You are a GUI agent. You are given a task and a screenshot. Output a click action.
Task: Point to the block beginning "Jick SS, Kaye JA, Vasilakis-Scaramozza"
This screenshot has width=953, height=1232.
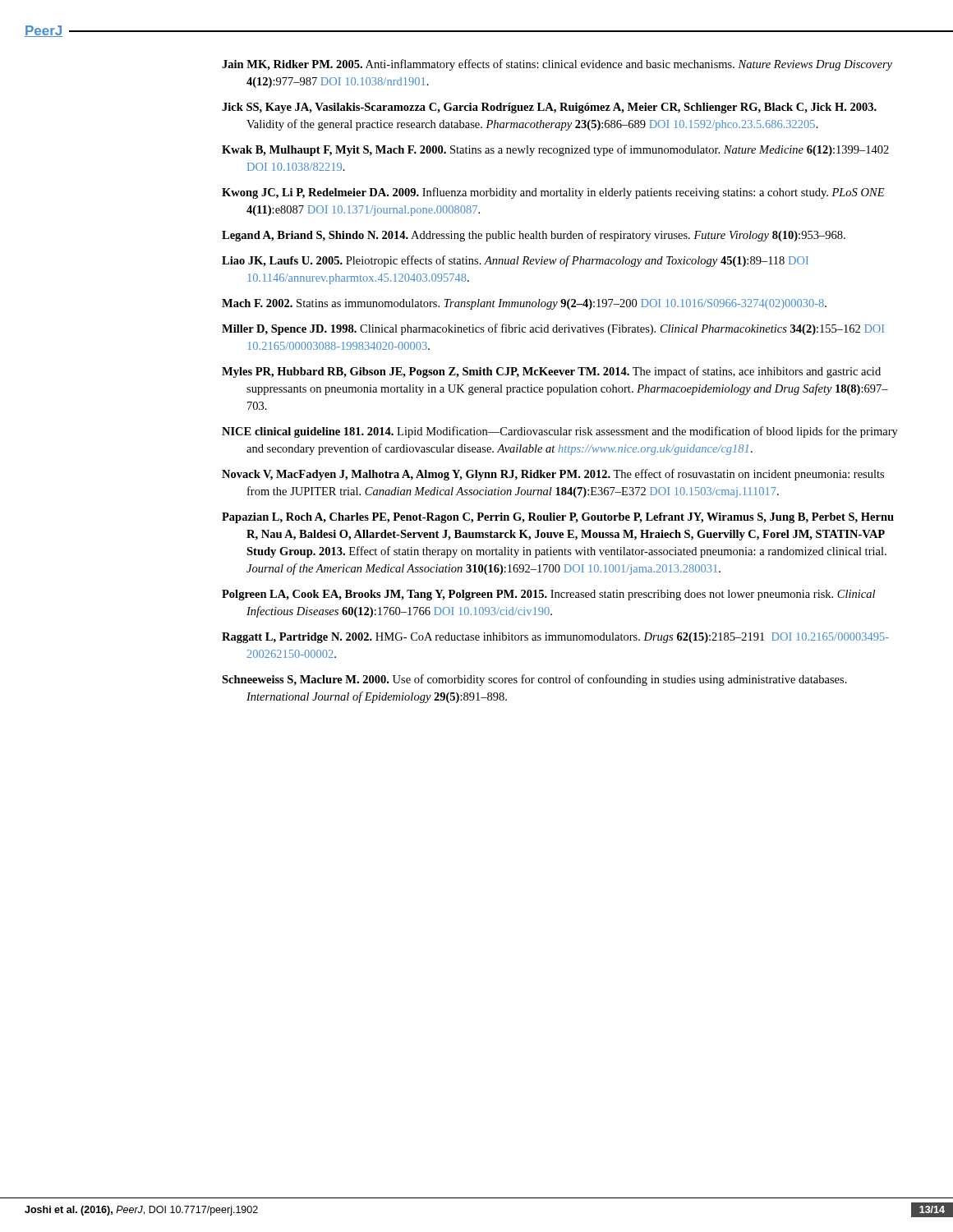tap(549, 115)
